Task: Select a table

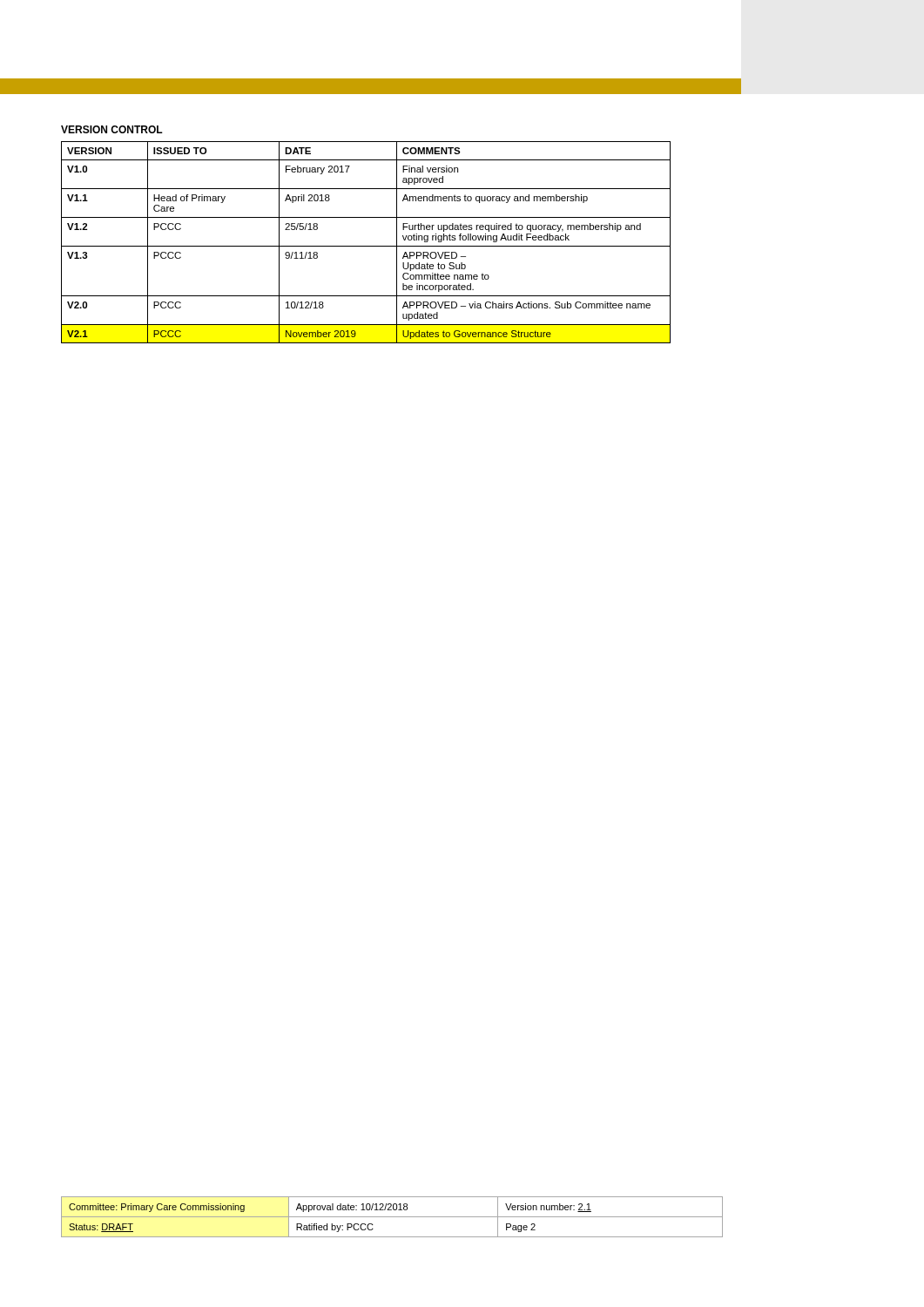Action: (366, 242)
